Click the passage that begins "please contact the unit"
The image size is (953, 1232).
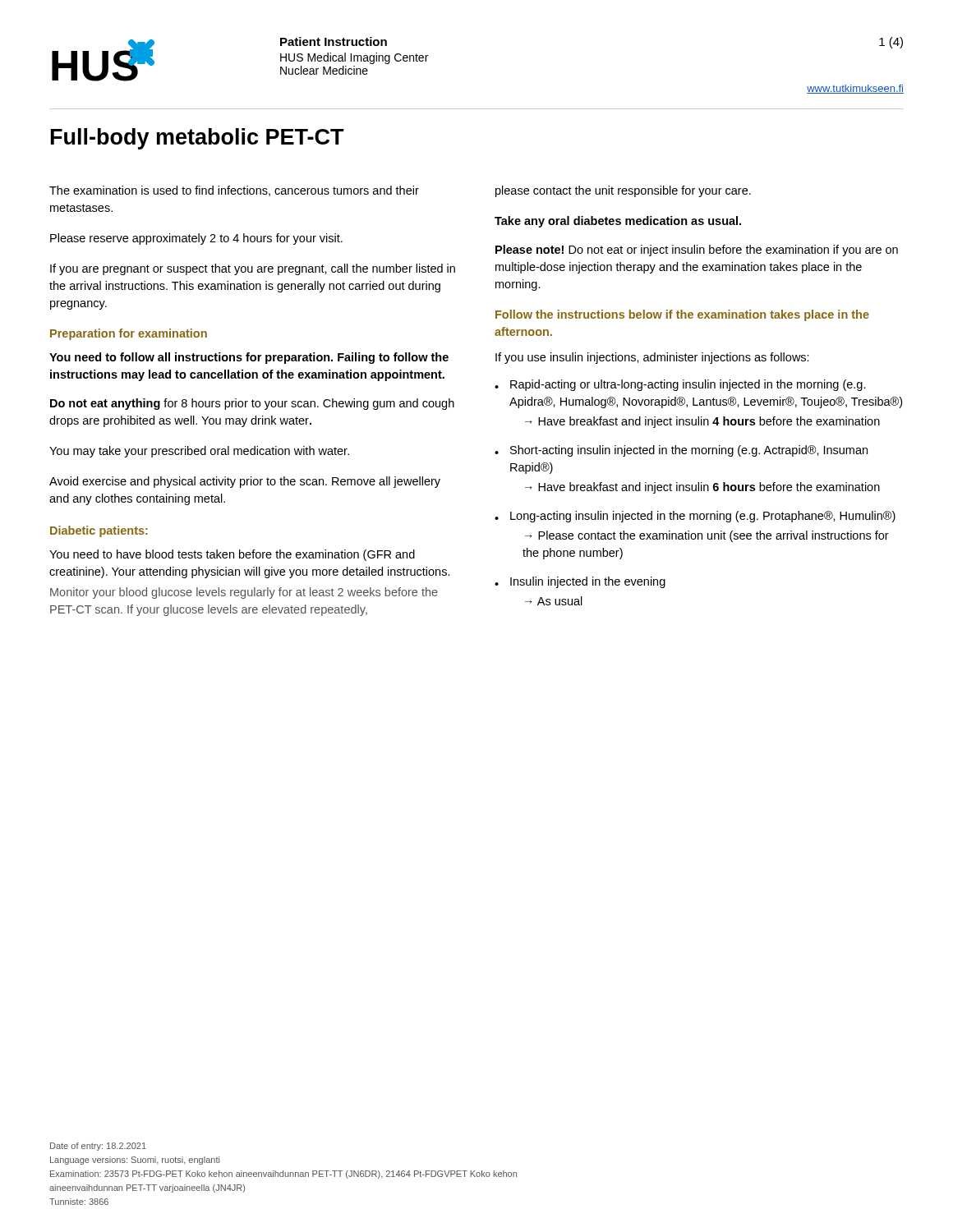pyautogui.click(x=623, y=191)
